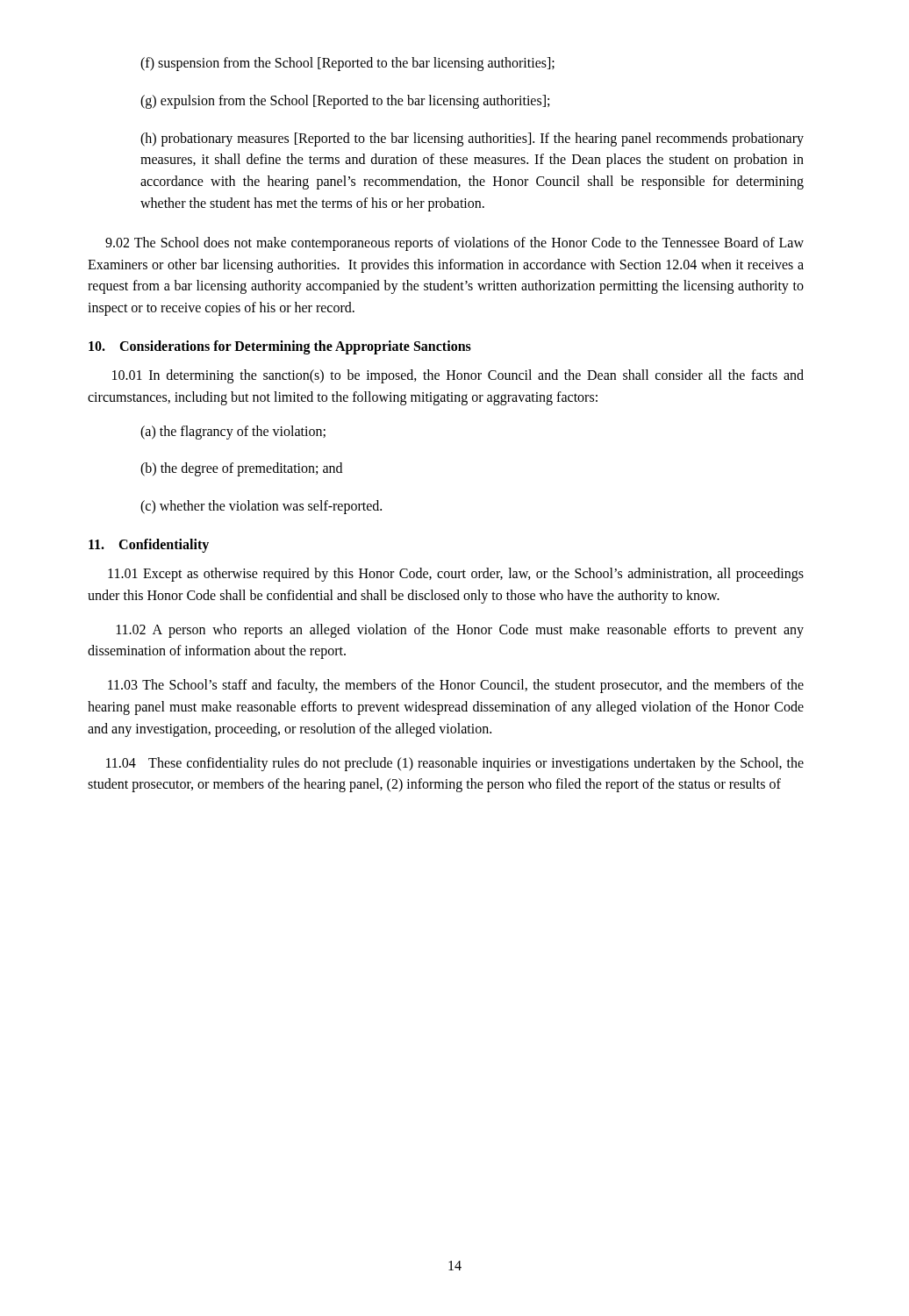Locate the list item that reads "(c) whether the"
The height and width of the screenshot is (1316, 909).
pyautogui.click(x=261, y=507)
